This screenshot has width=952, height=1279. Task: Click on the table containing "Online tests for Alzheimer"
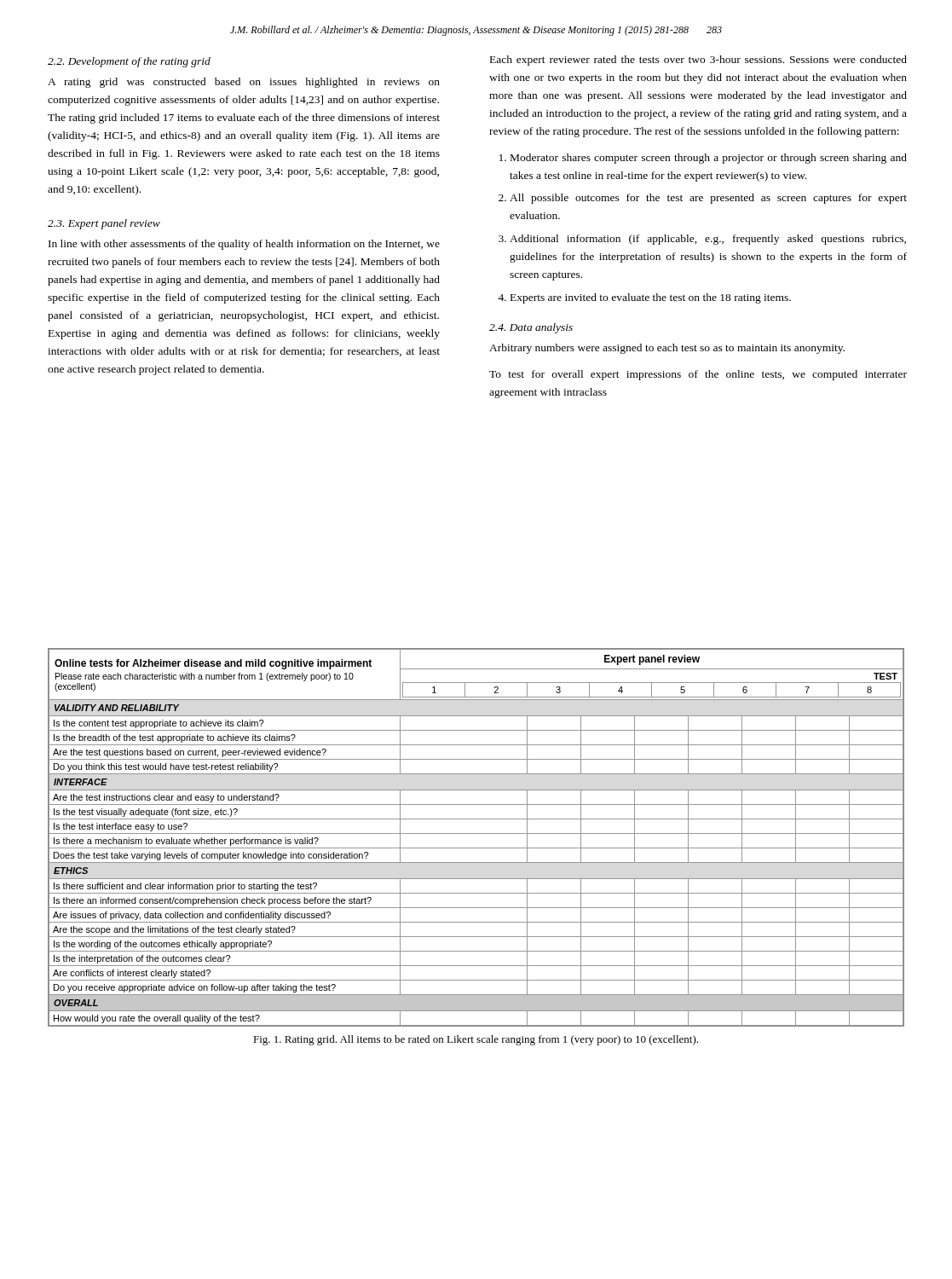(x=476, y=837)
